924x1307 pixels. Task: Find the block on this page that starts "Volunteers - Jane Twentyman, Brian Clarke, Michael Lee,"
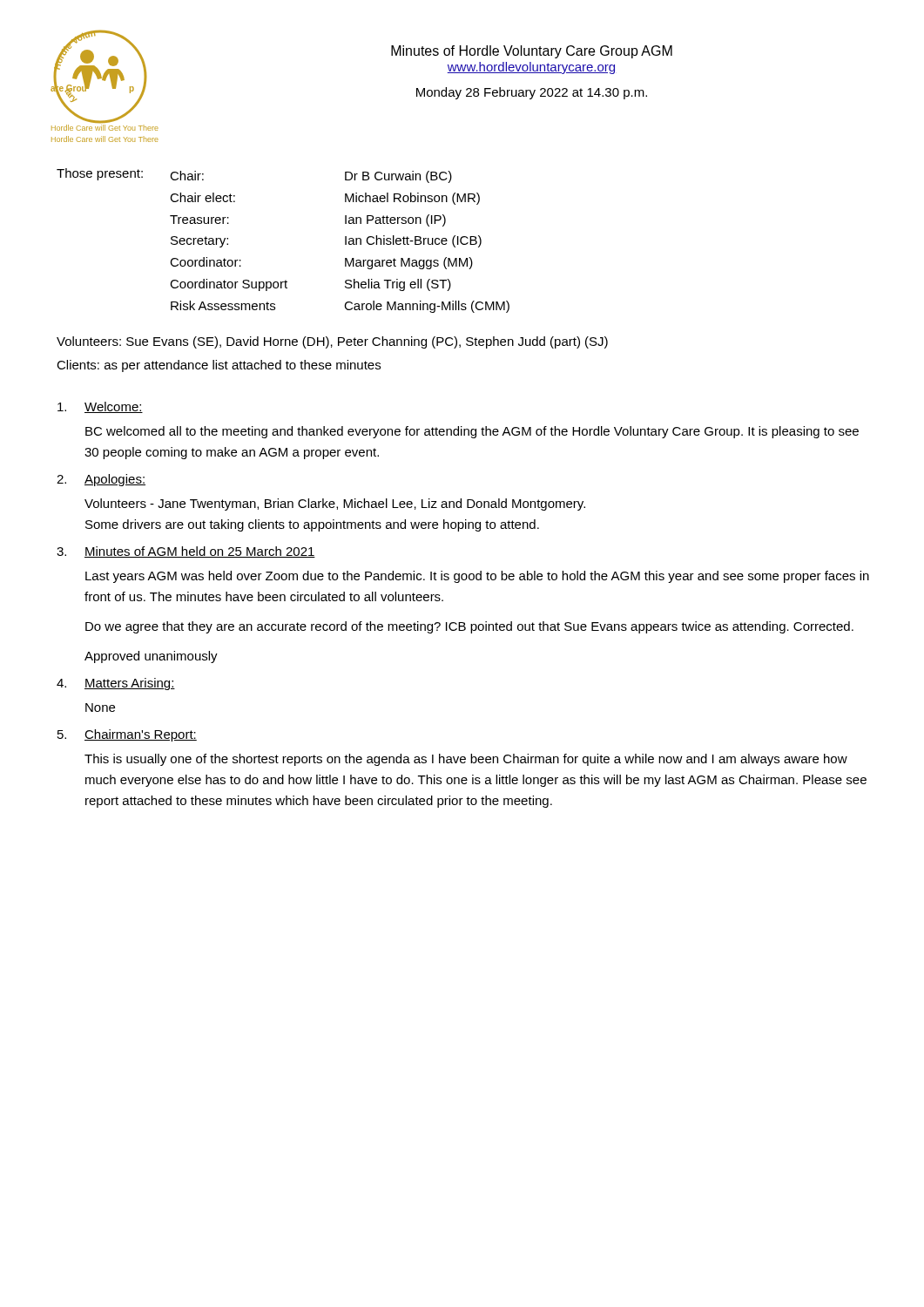[478, 514]
